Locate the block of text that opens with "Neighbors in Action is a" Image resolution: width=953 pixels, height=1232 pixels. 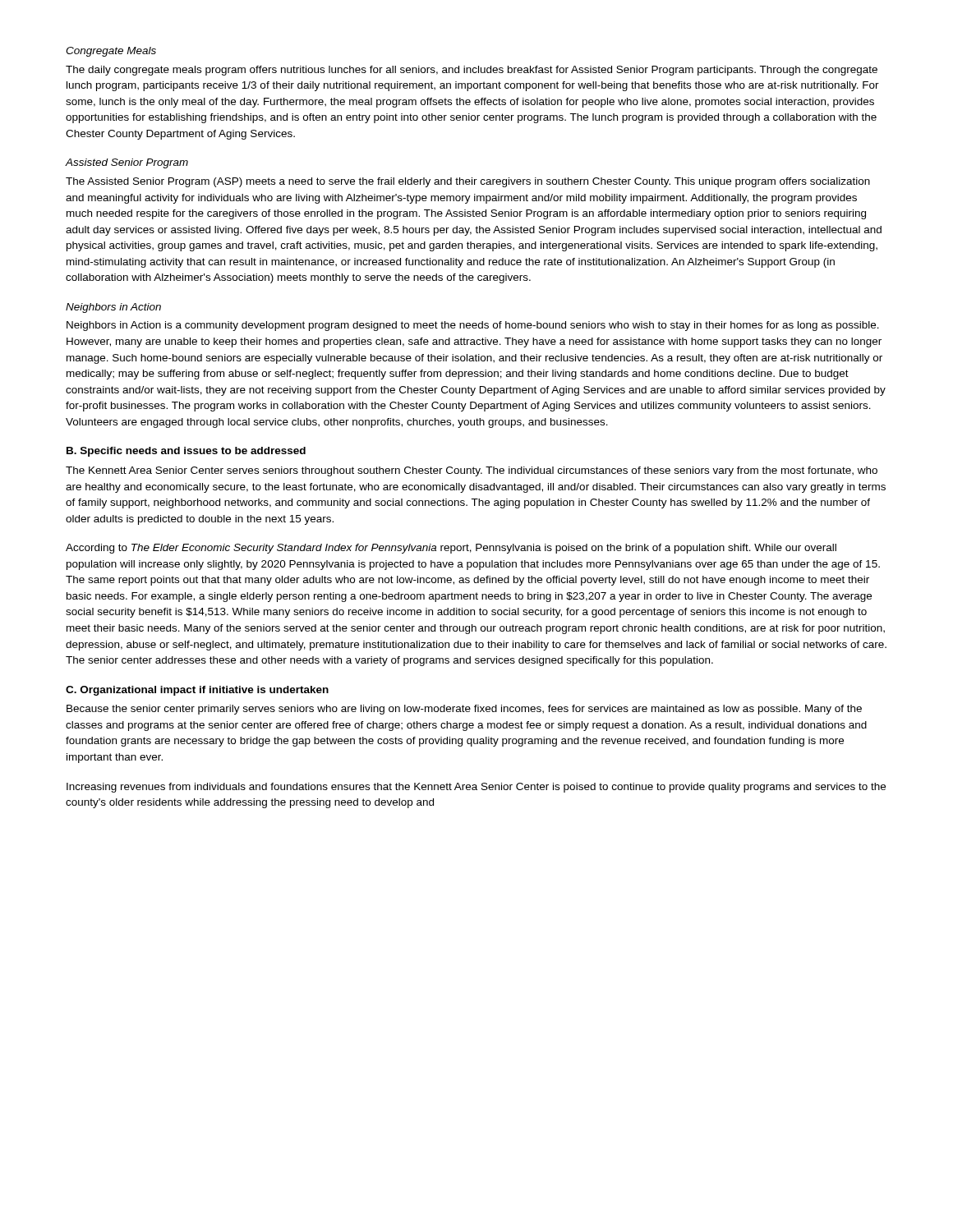[476, 374]
